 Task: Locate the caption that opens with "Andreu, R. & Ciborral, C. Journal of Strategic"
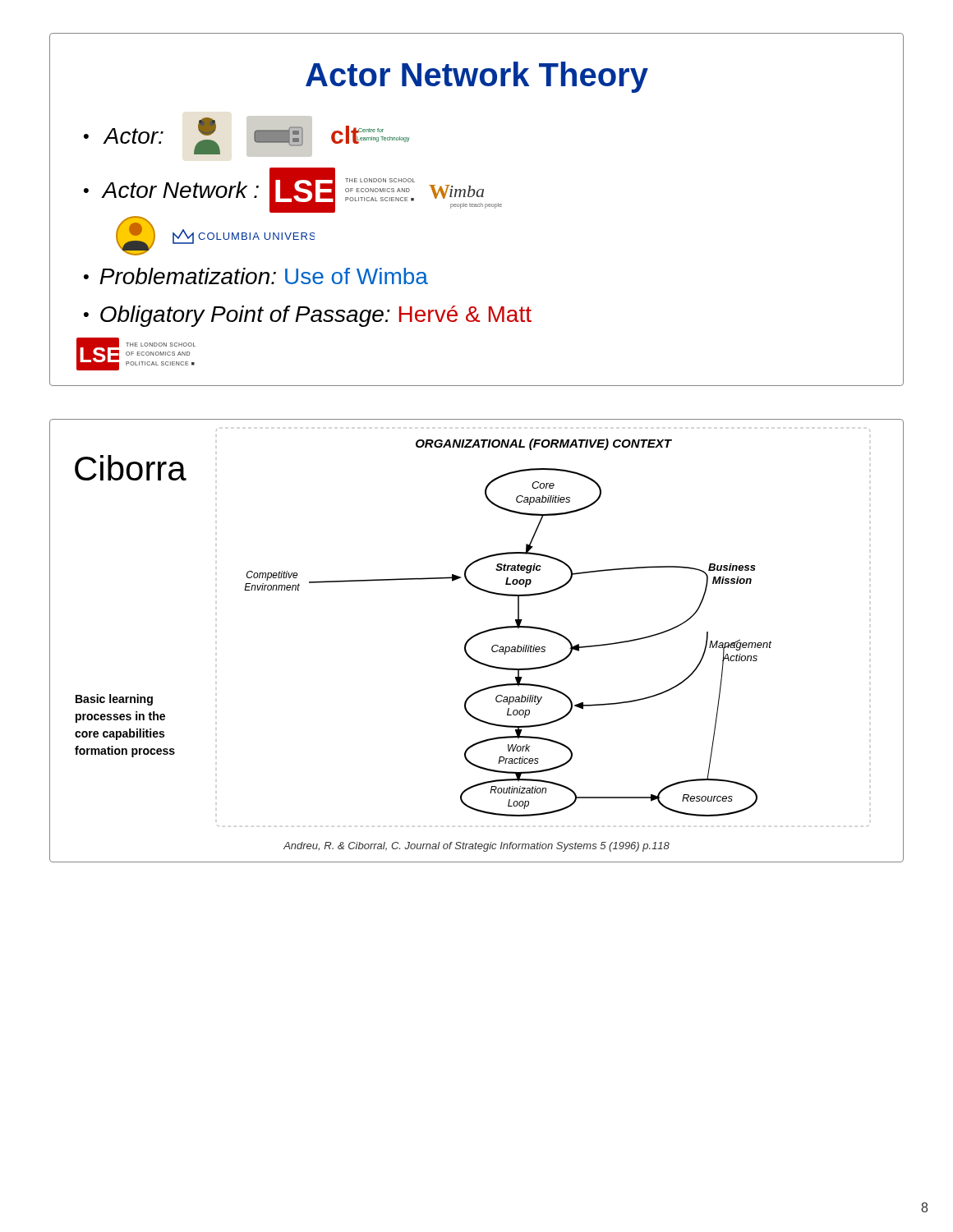476,846
